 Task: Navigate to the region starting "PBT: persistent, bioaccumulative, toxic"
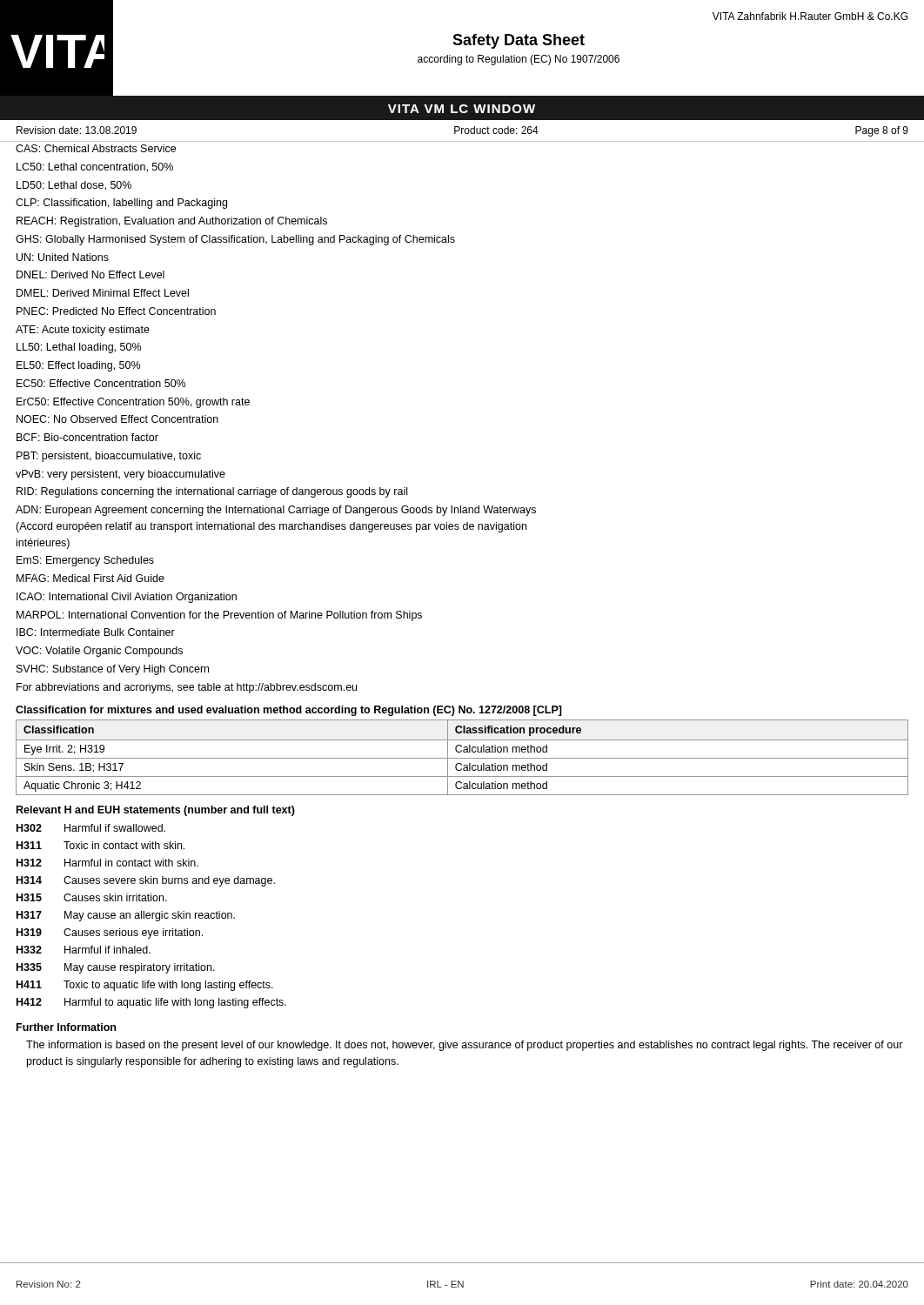pyautogui.click(x=108, y=456)
